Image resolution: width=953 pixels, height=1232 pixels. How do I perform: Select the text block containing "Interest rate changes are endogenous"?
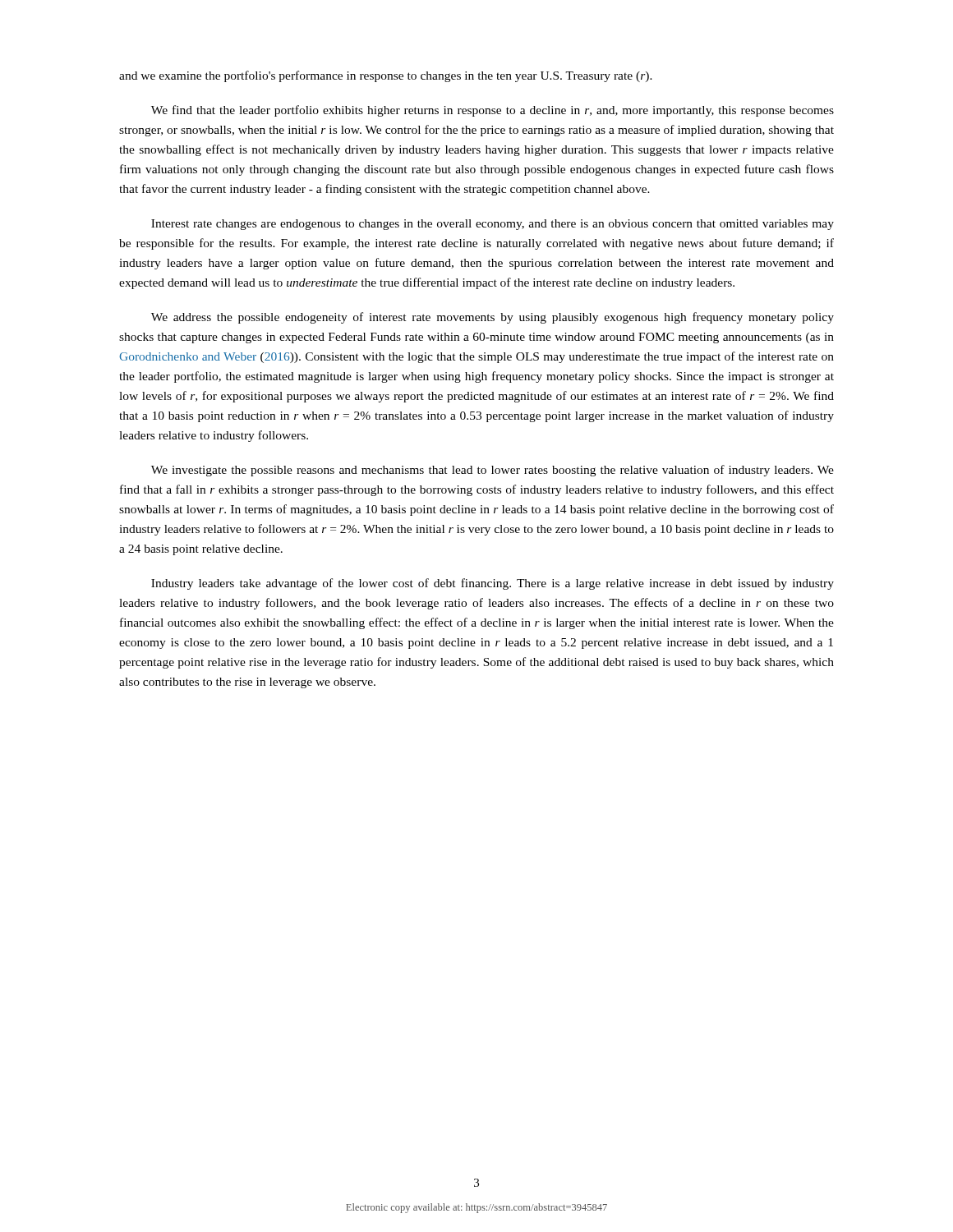476,253
